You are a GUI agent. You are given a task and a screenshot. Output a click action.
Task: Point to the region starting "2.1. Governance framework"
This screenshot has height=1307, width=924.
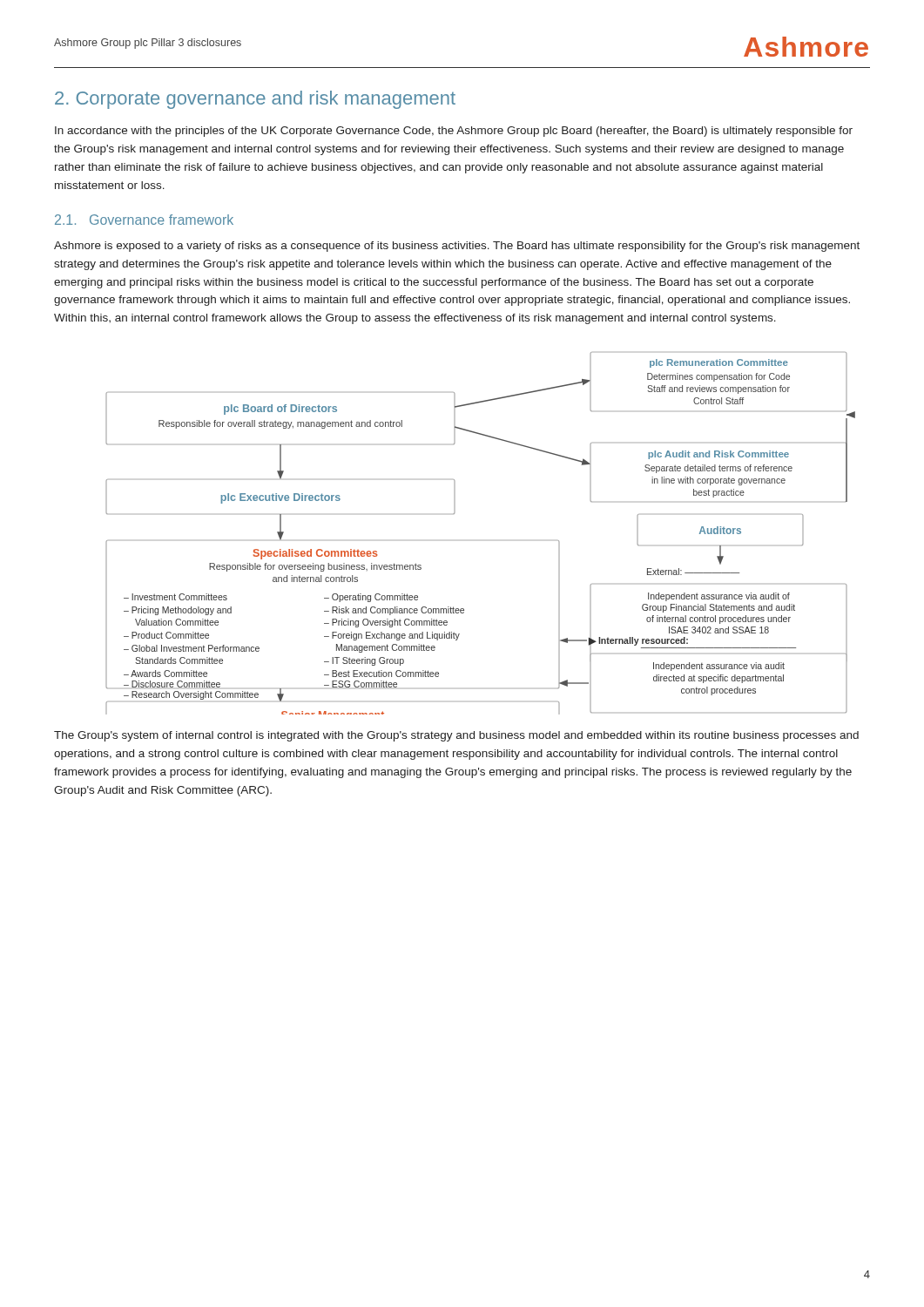tap(144, 220)
